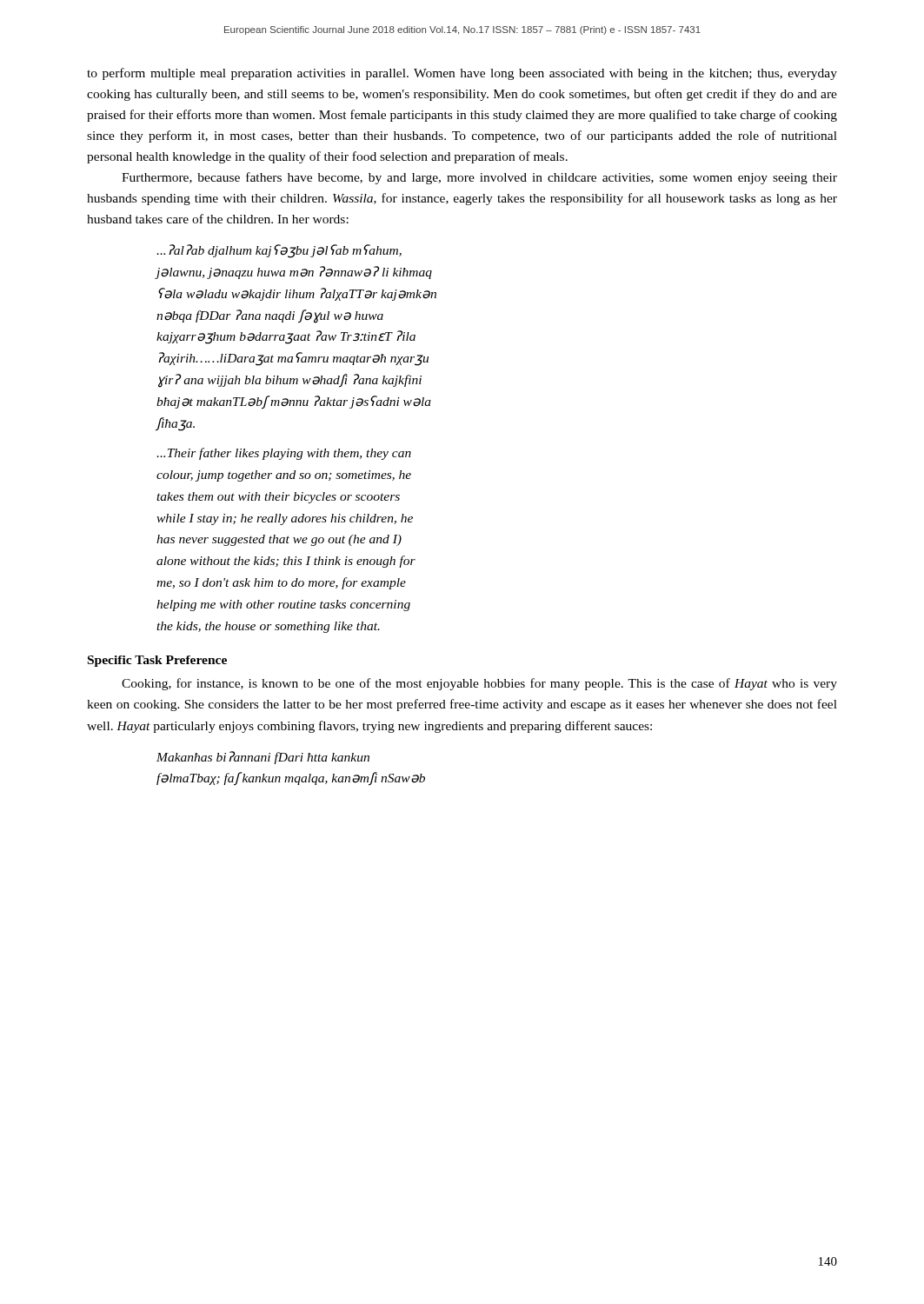This screenshot has height=1304, width=924.
Task: Select the block starting "...ʔalʔab djalhum kajʕəʒbu jəlʕab mʕahum,"
Action: pos(279,251)
